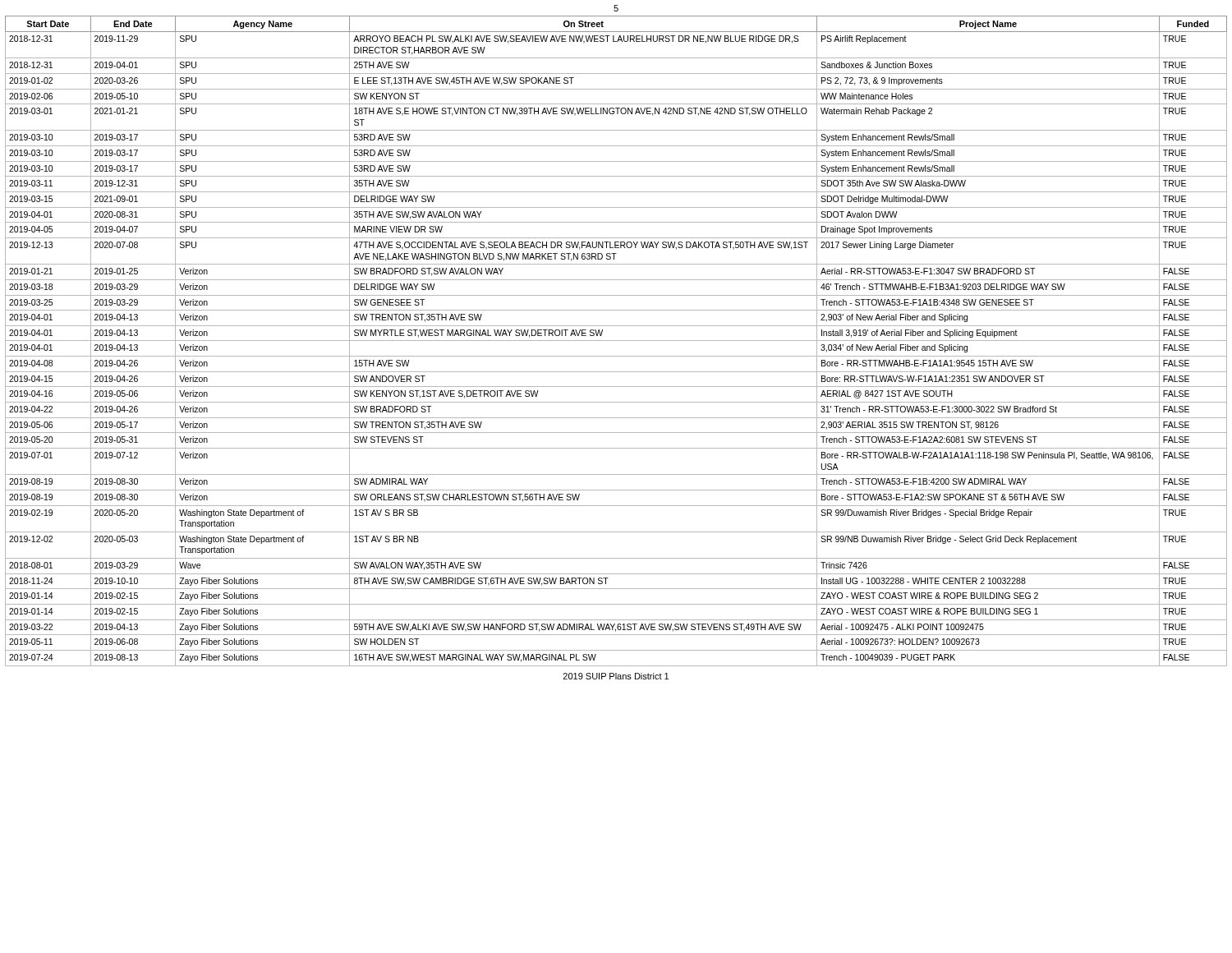Locate the table with the text "Trench - 10049039"

pyautogui.click(x=616, y=341)
